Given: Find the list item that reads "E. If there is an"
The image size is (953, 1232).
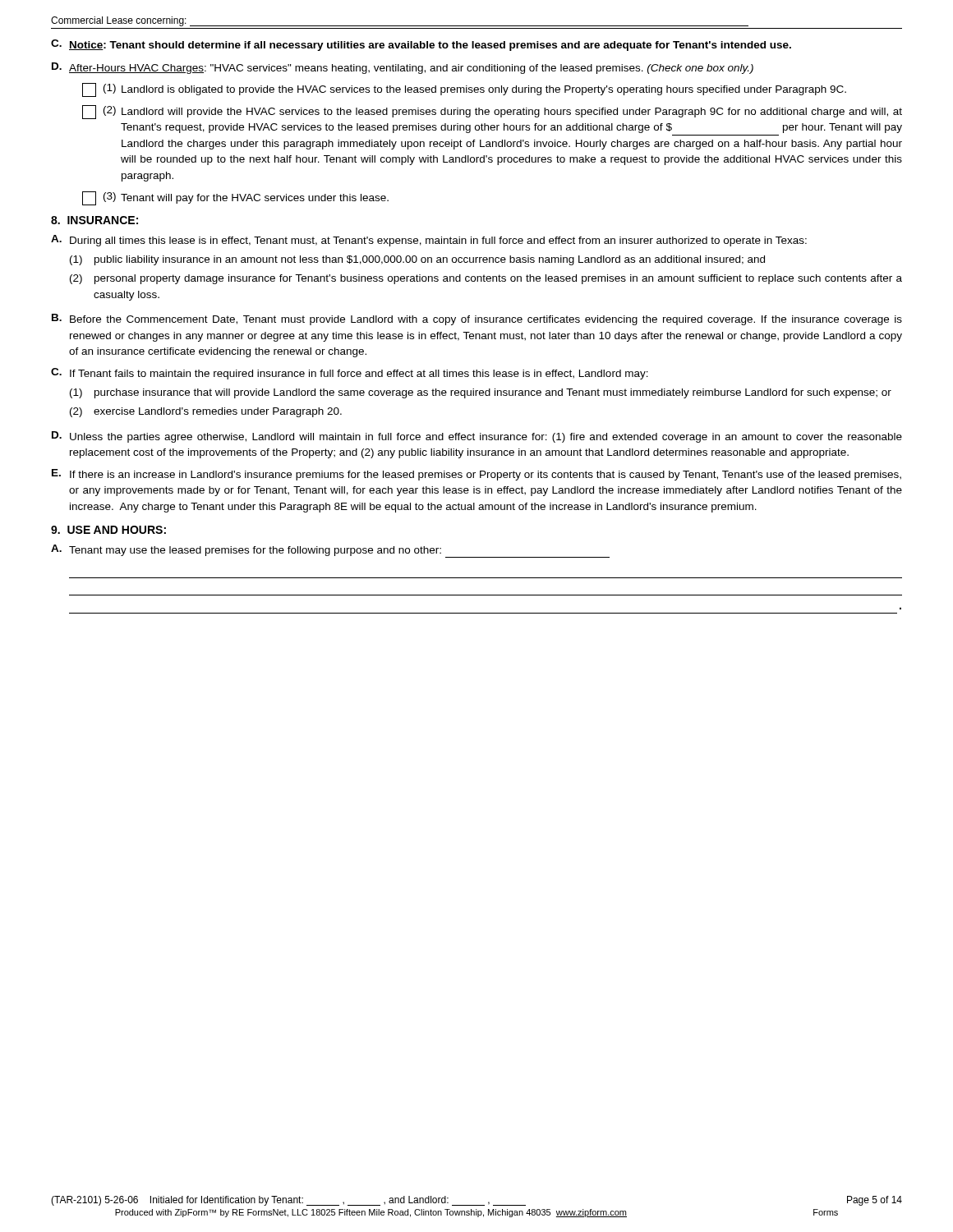Looking at the screenshot, I should pyautogui.click(x=476, y=490).
